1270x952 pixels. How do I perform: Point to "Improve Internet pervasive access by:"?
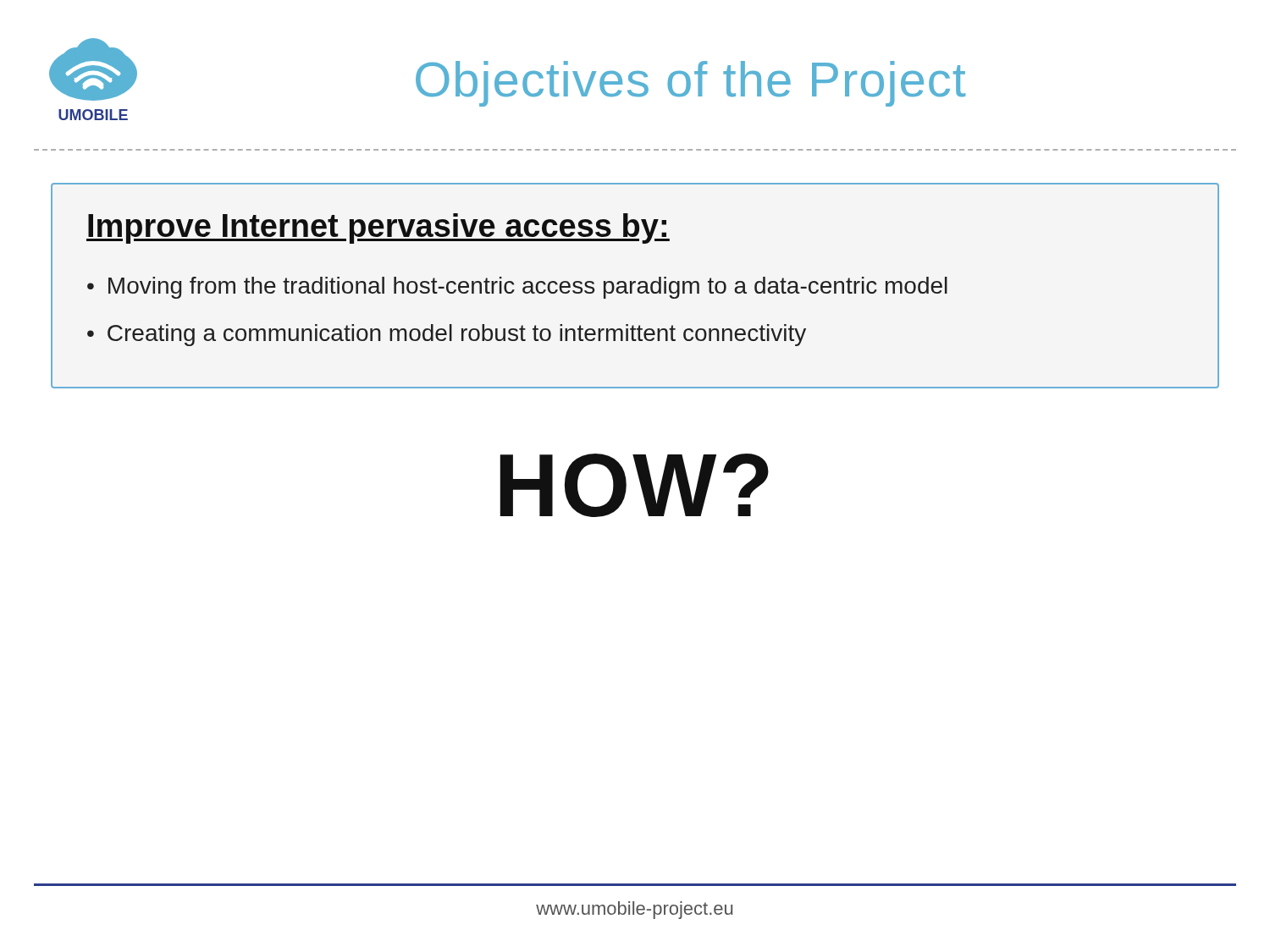pyautogui.click(x=378, y=226)
